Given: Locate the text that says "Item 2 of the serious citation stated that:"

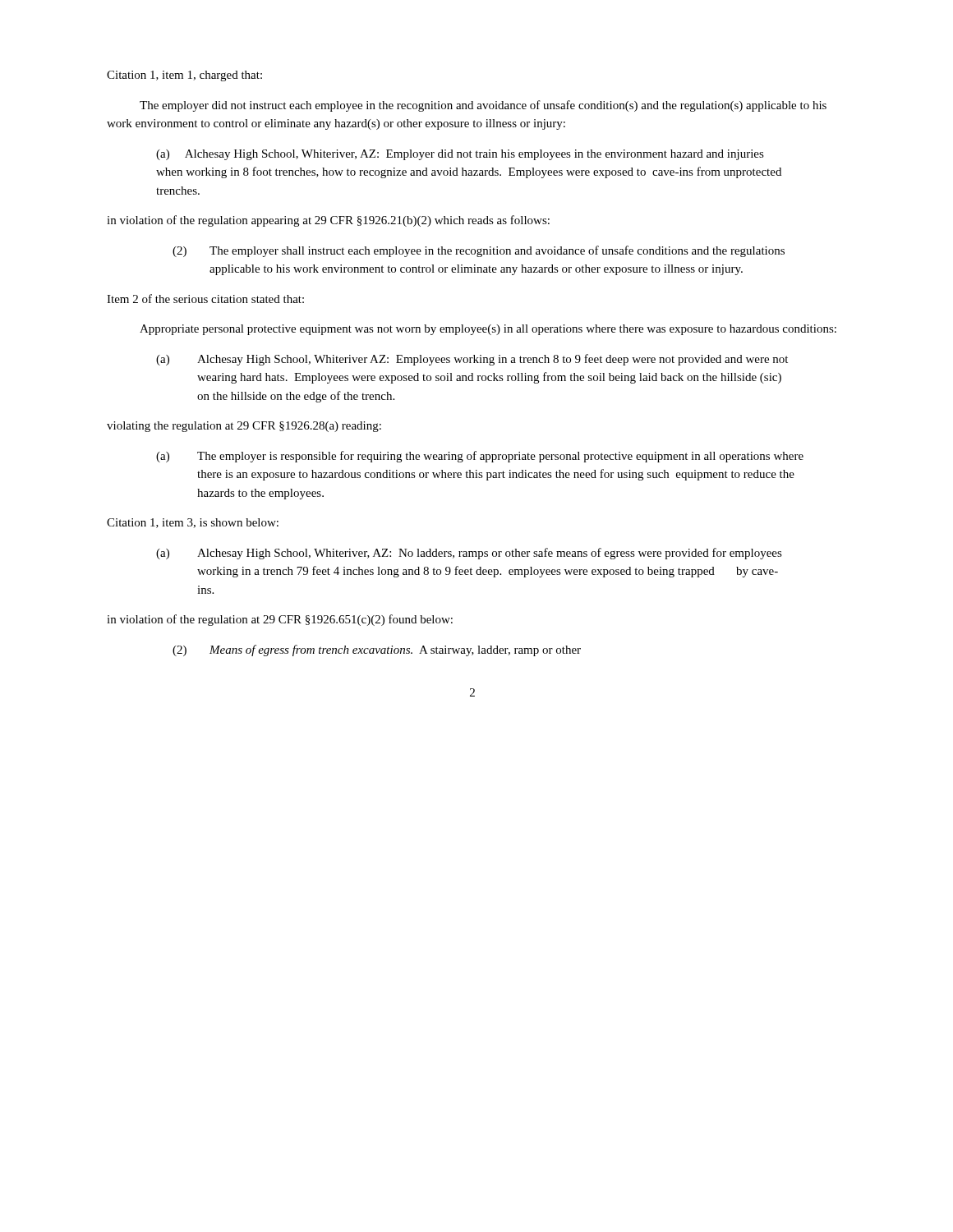Looking at the screenshot, I should tap(206, 299).
